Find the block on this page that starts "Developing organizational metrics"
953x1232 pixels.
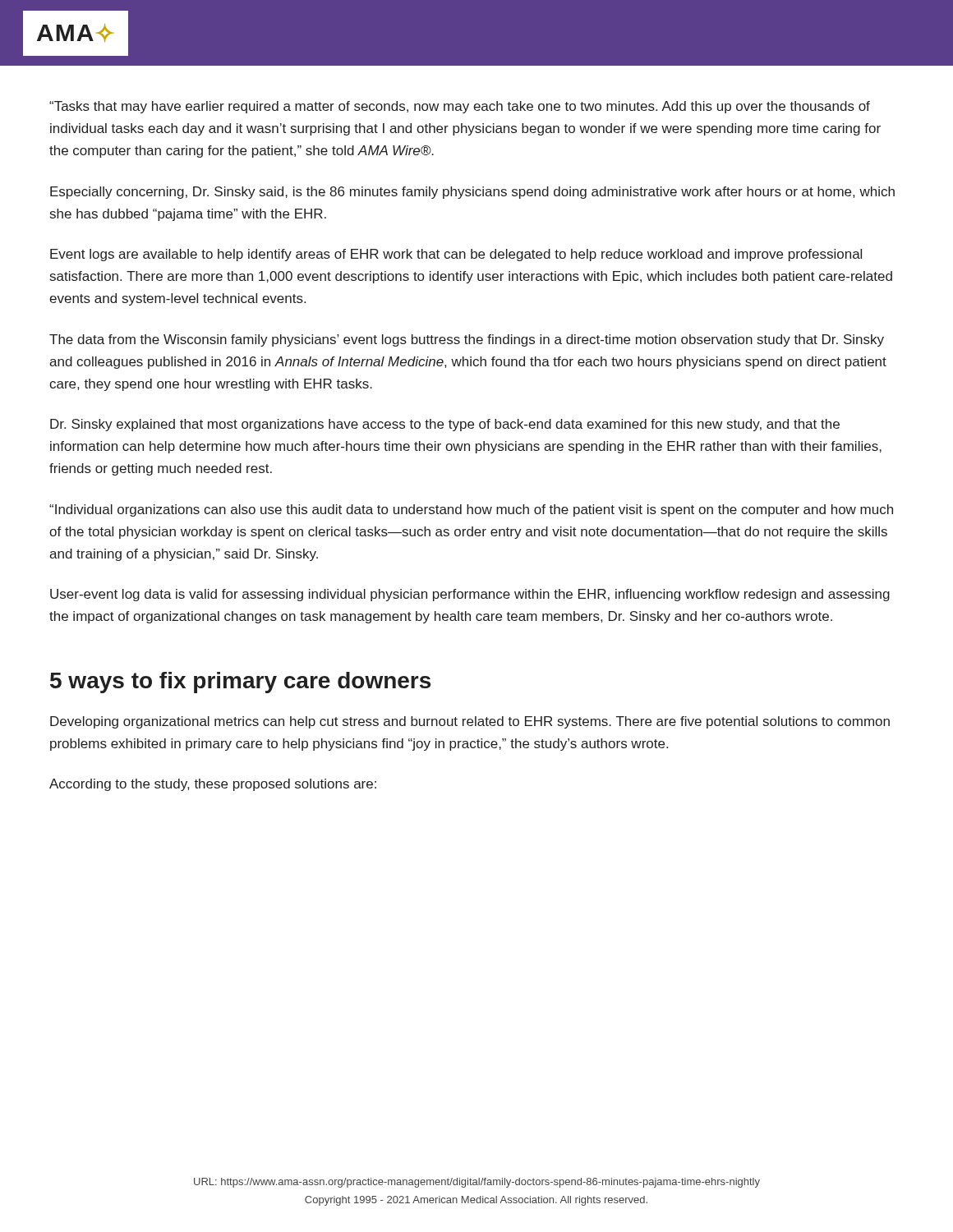point(470,732)
